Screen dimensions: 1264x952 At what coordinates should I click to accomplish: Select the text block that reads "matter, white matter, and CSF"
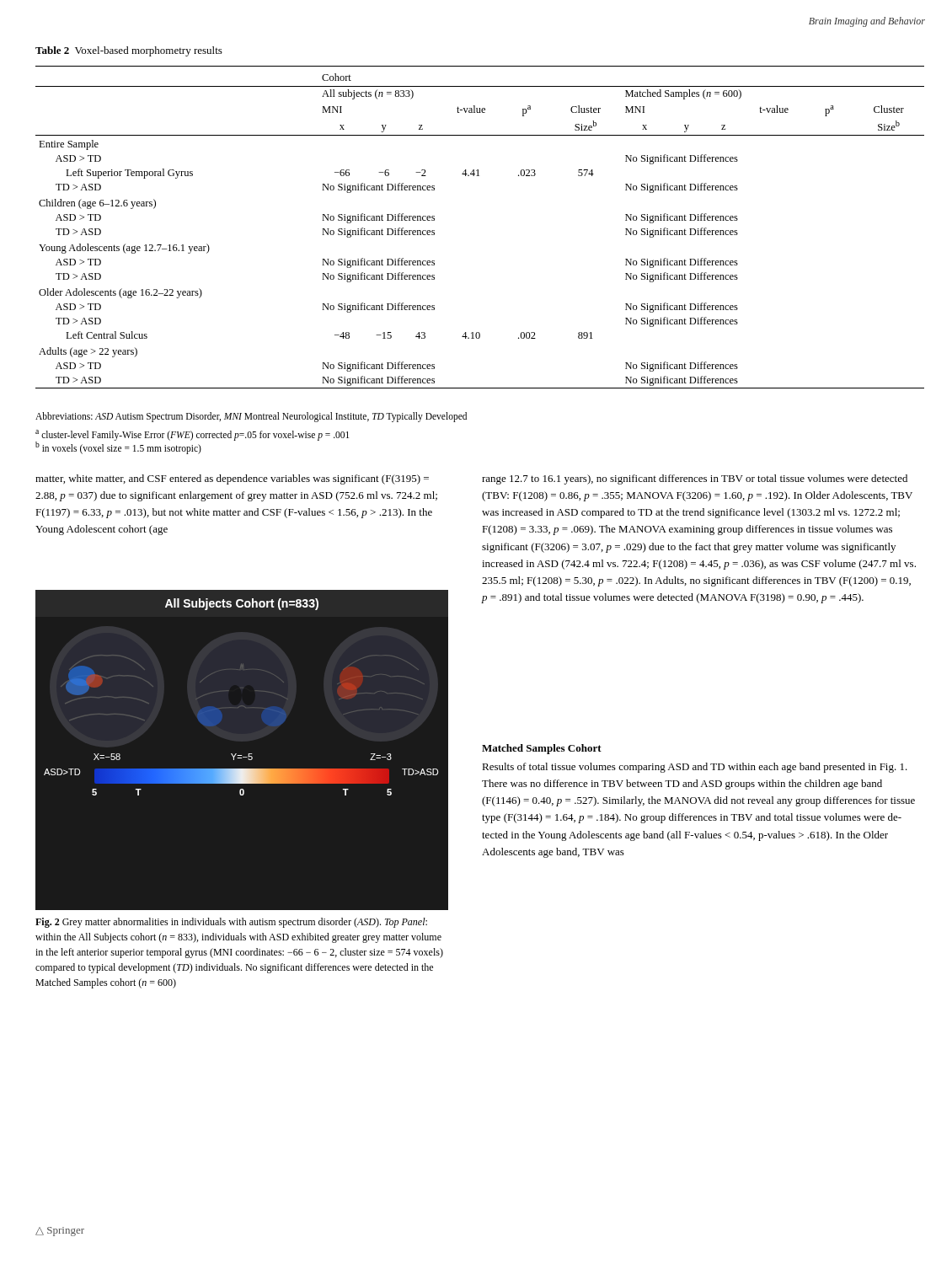tap(237, 504)
